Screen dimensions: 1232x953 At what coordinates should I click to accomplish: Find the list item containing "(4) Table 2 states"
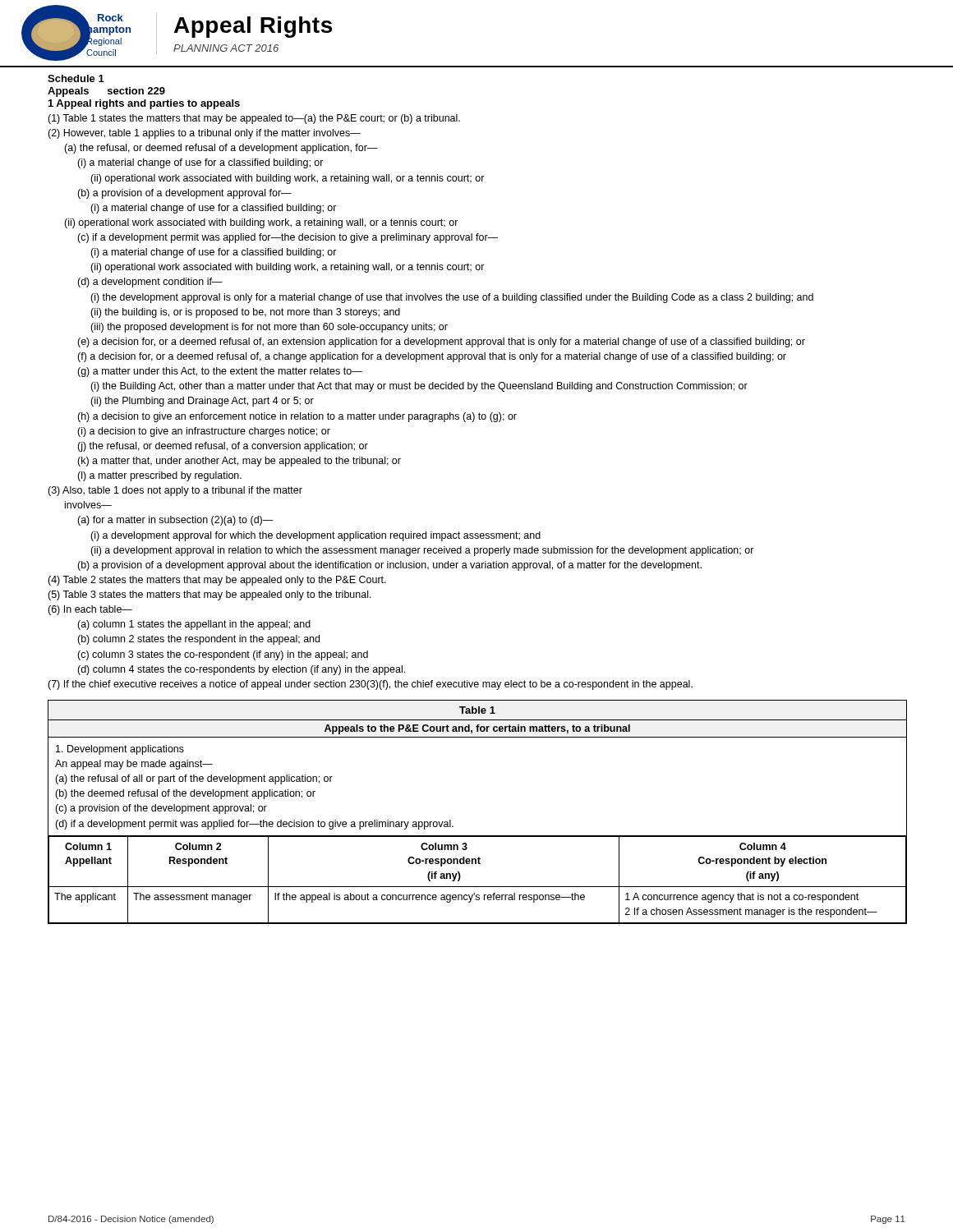[217, 580]
